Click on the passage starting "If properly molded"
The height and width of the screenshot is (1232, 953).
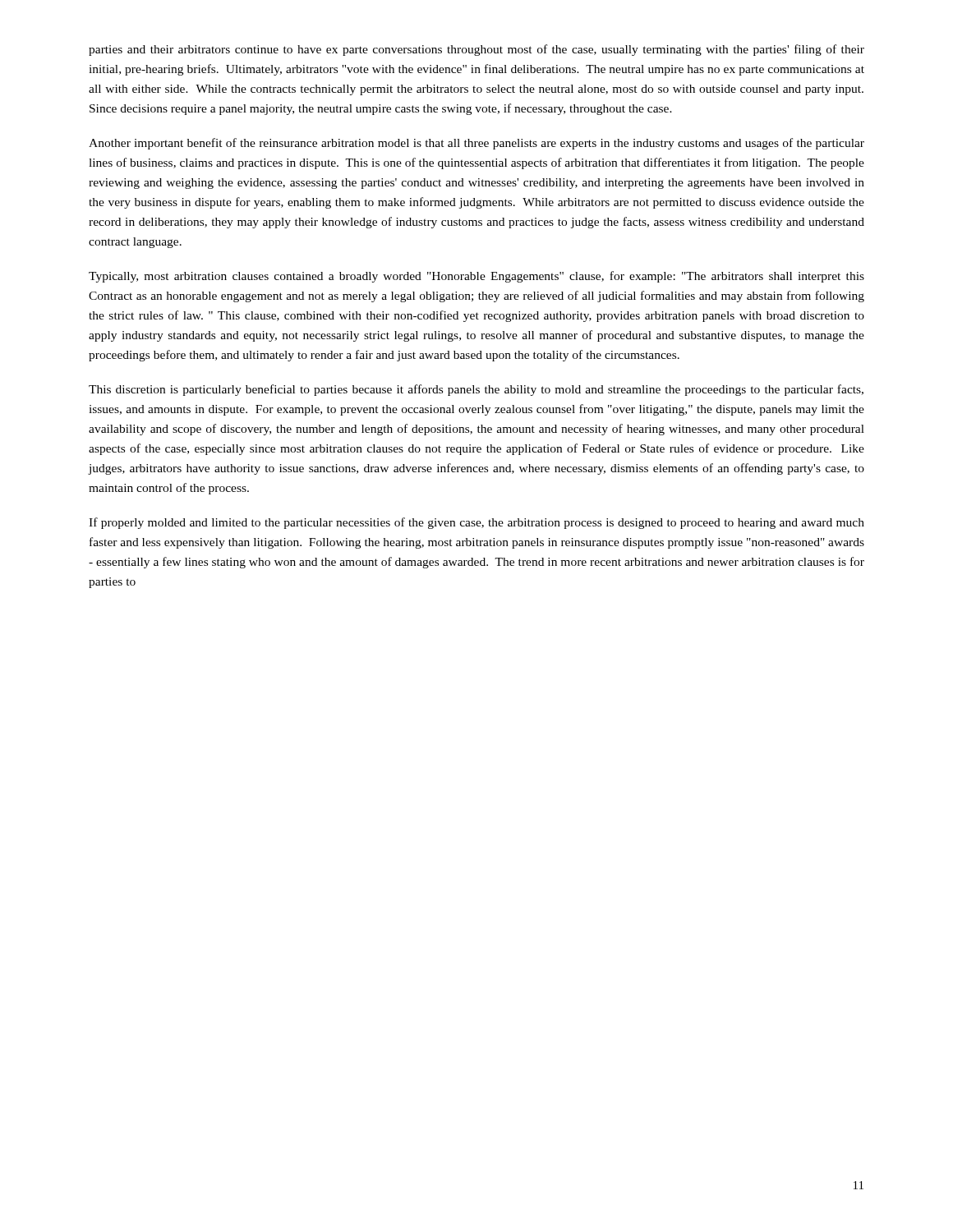tap(476, 552)
